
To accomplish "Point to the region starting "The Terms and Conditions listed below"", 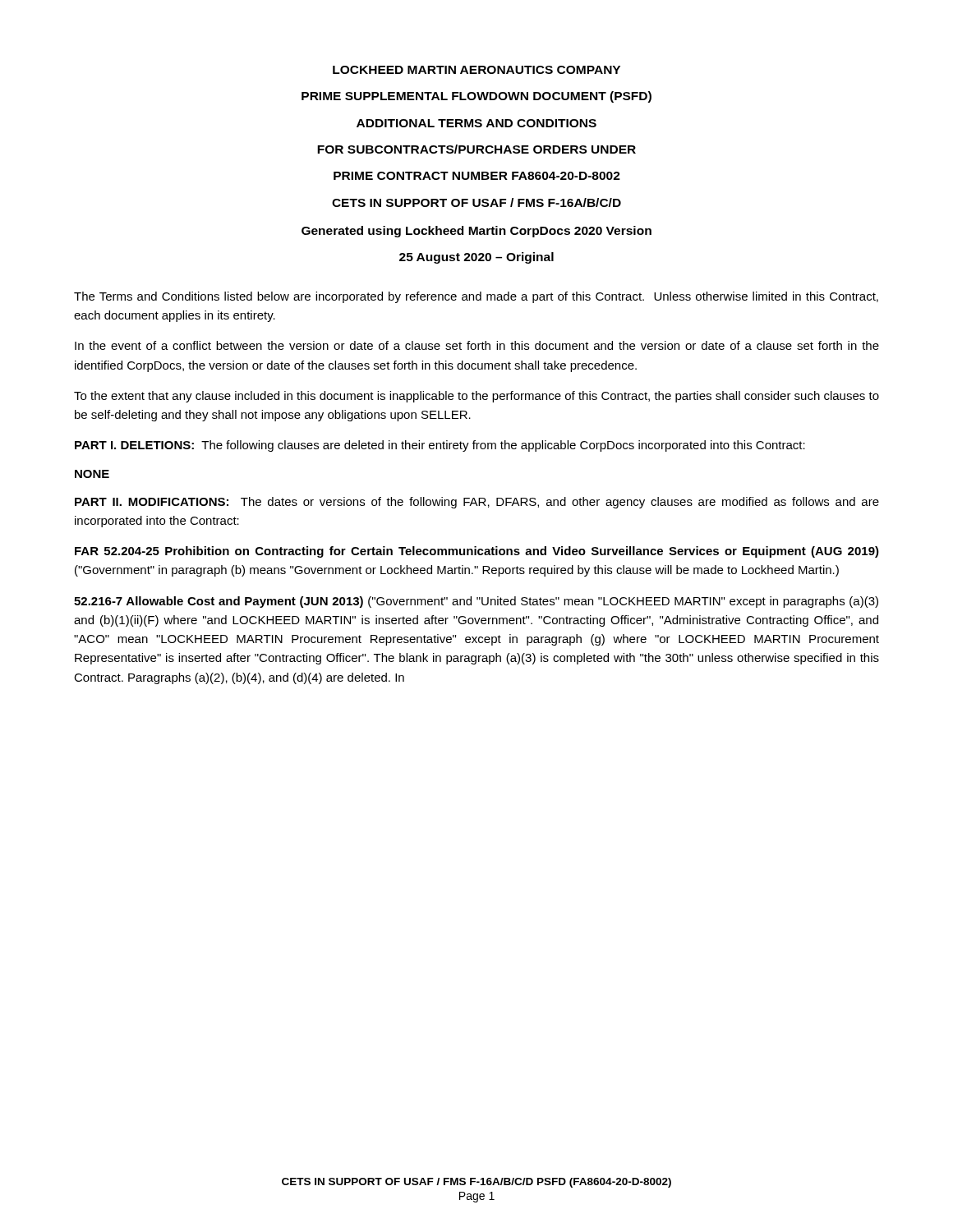I will pos(476,305).
